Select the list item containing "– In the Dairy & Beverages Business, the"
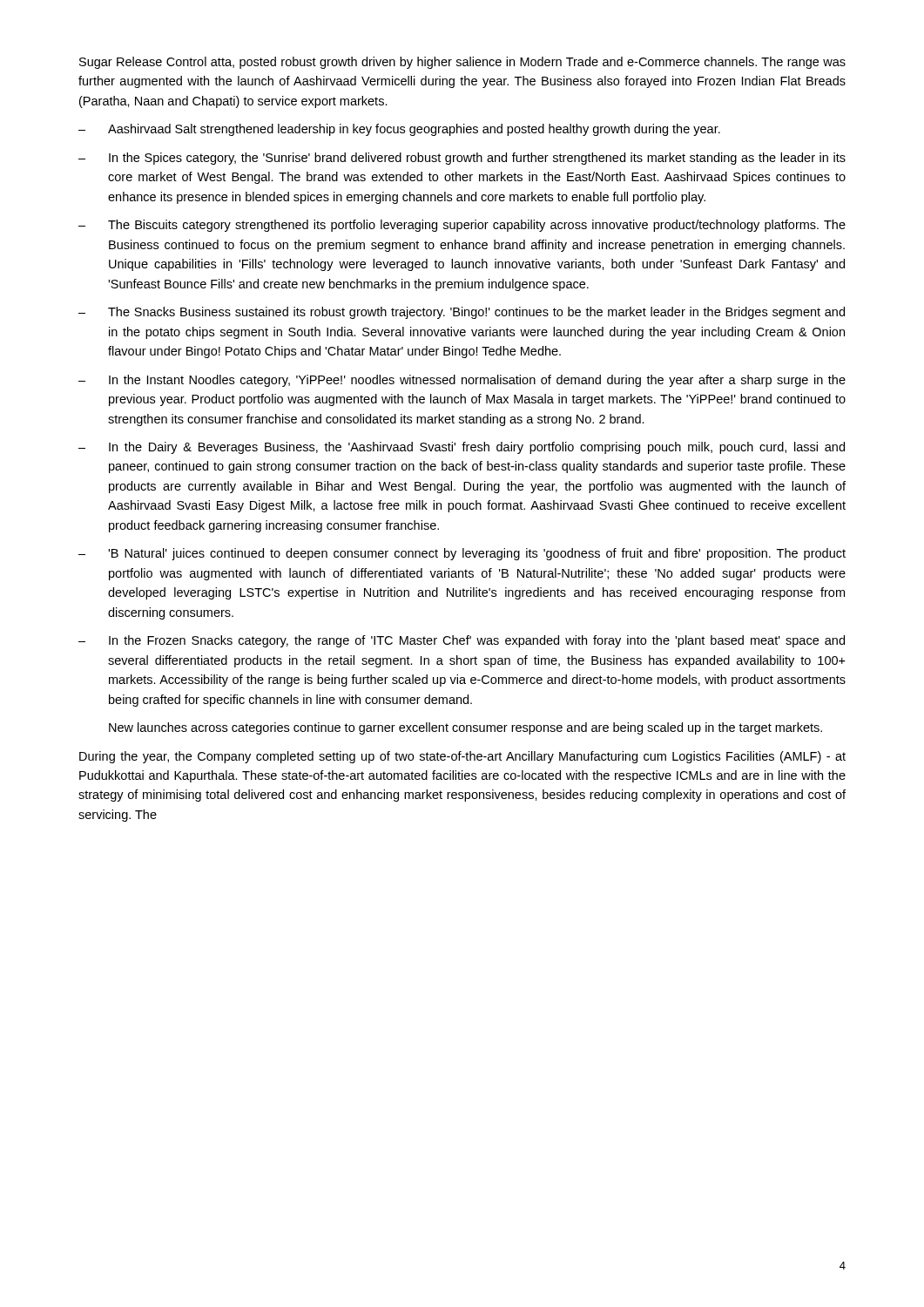The width and height of the screenshot is (924, 1307). coord(462,486)
